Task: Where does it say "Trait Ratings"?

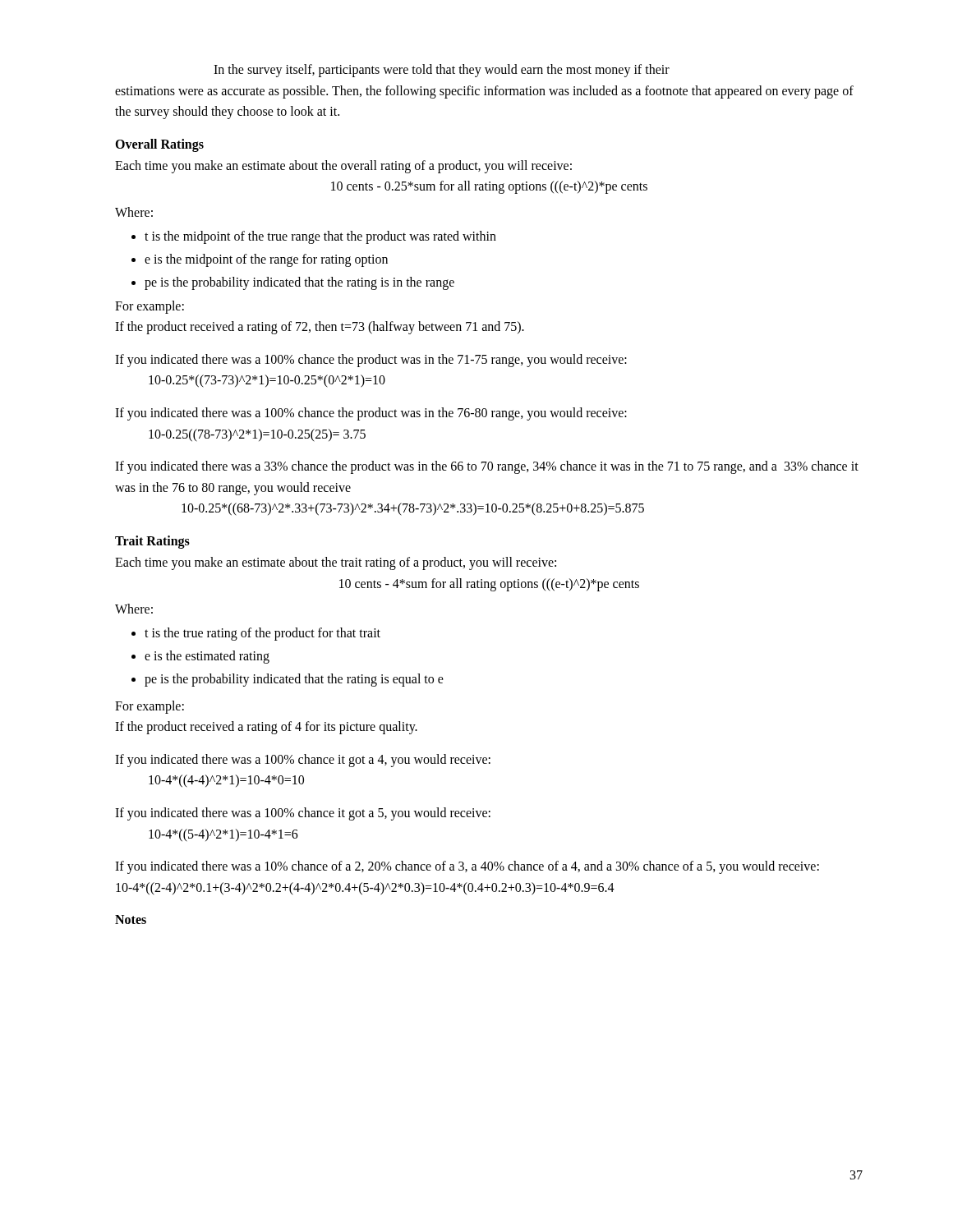Action: point(152,541)
